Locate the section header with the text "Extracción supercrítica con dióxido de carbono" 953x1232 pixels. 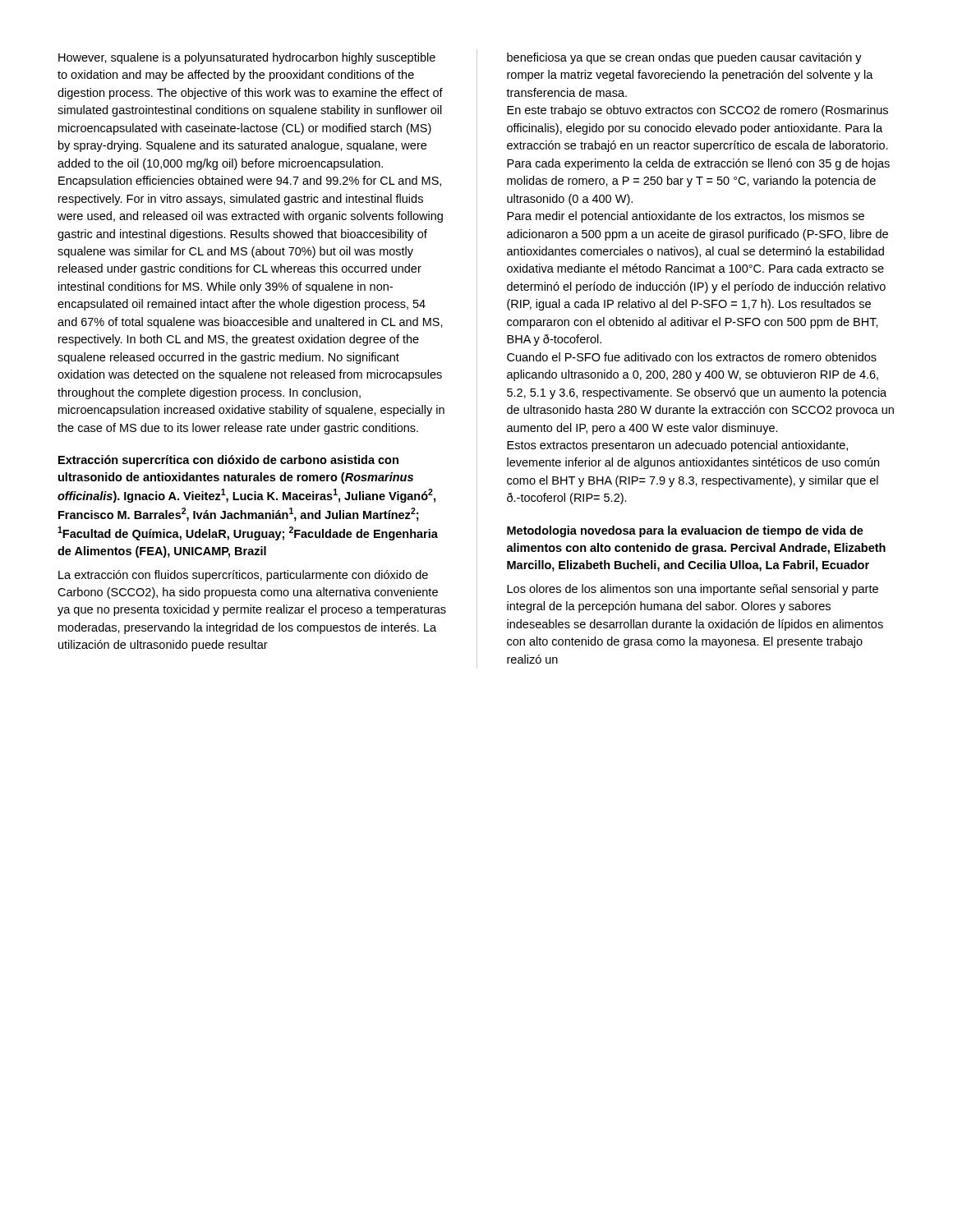tap(248, 505)
